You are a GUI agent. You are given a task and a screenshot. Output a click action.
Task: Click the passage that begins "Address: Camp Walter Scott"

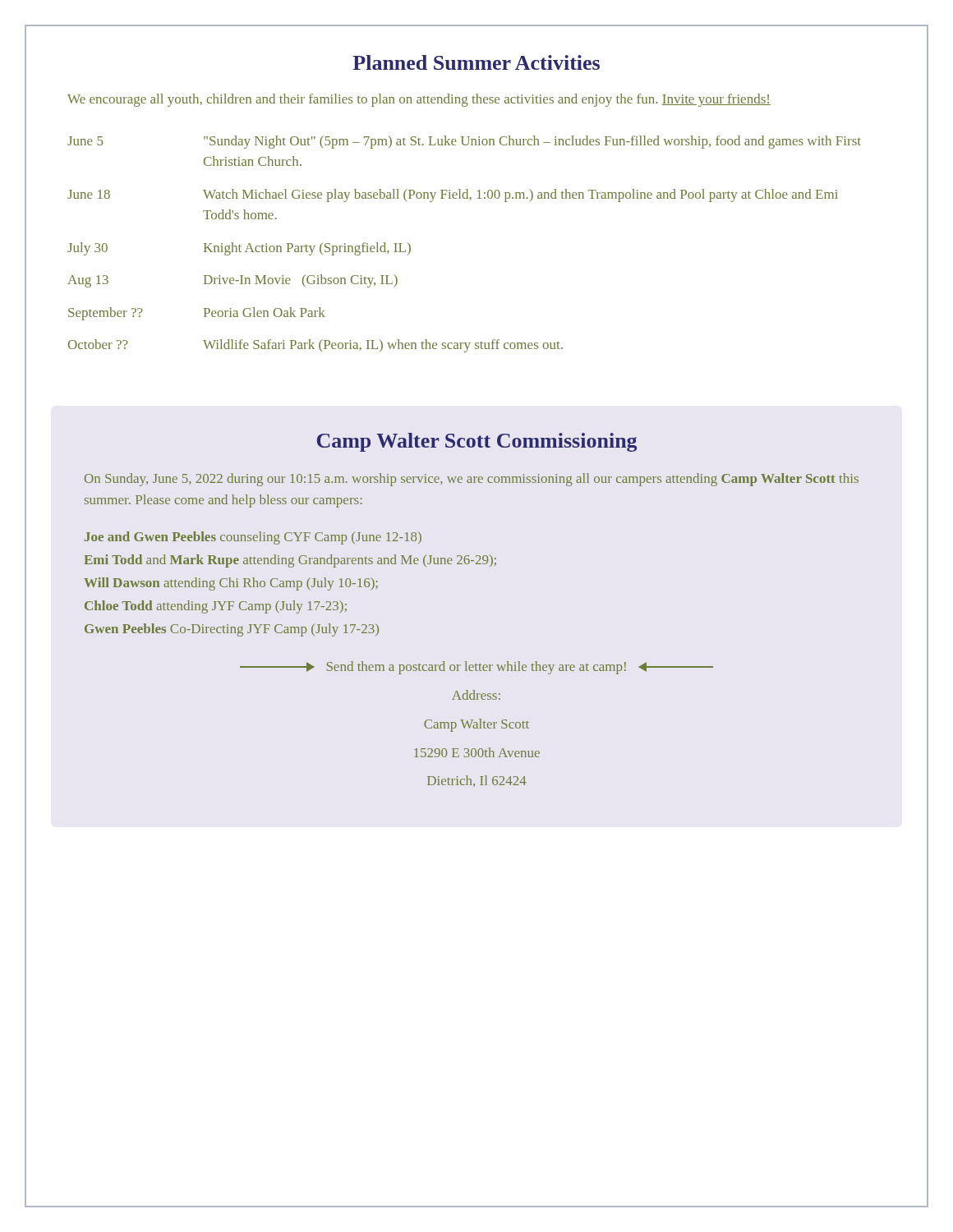tap(476, 739)
